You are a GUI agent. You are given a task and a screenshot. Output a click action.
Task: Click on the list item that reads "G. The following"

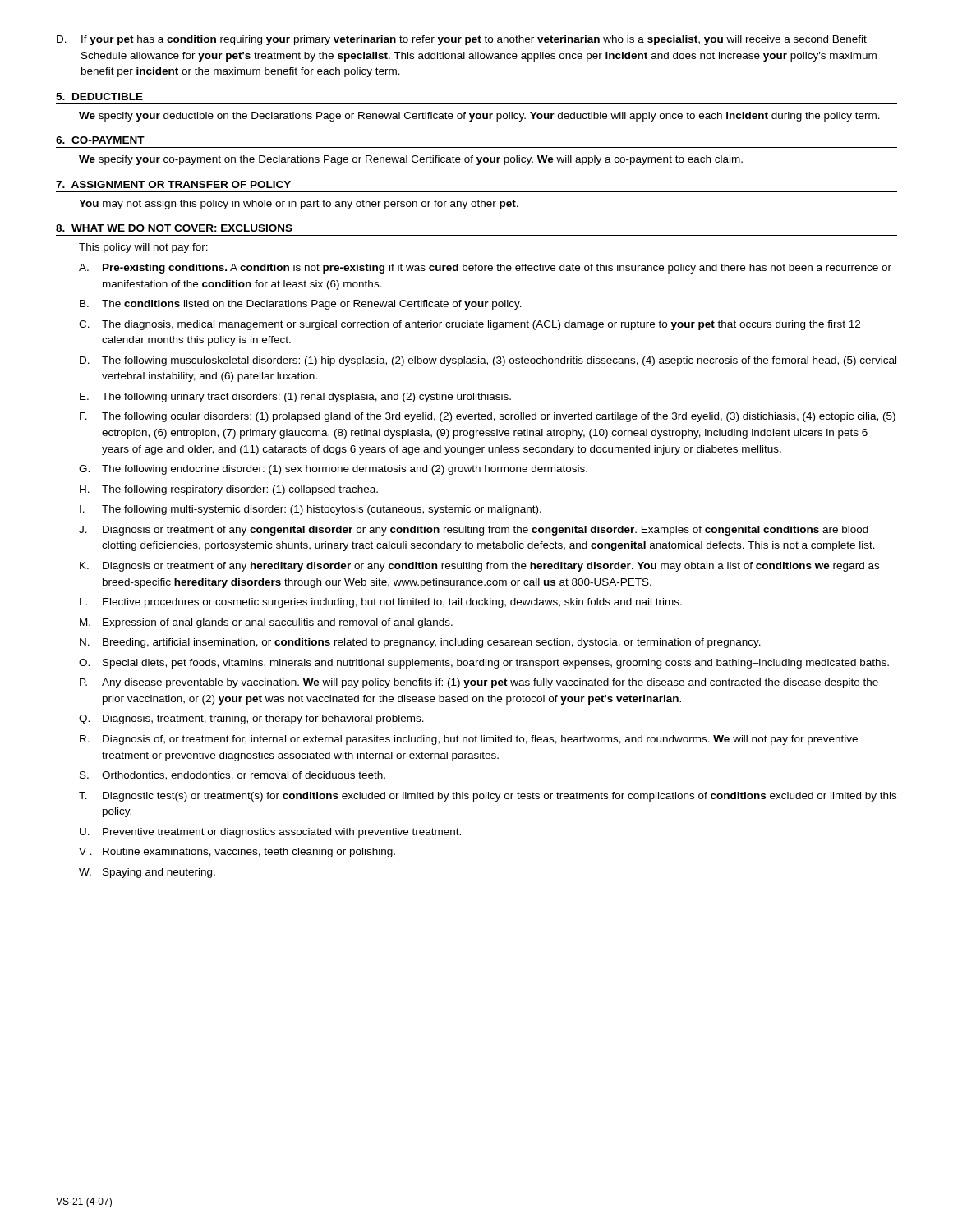[488, 469]
